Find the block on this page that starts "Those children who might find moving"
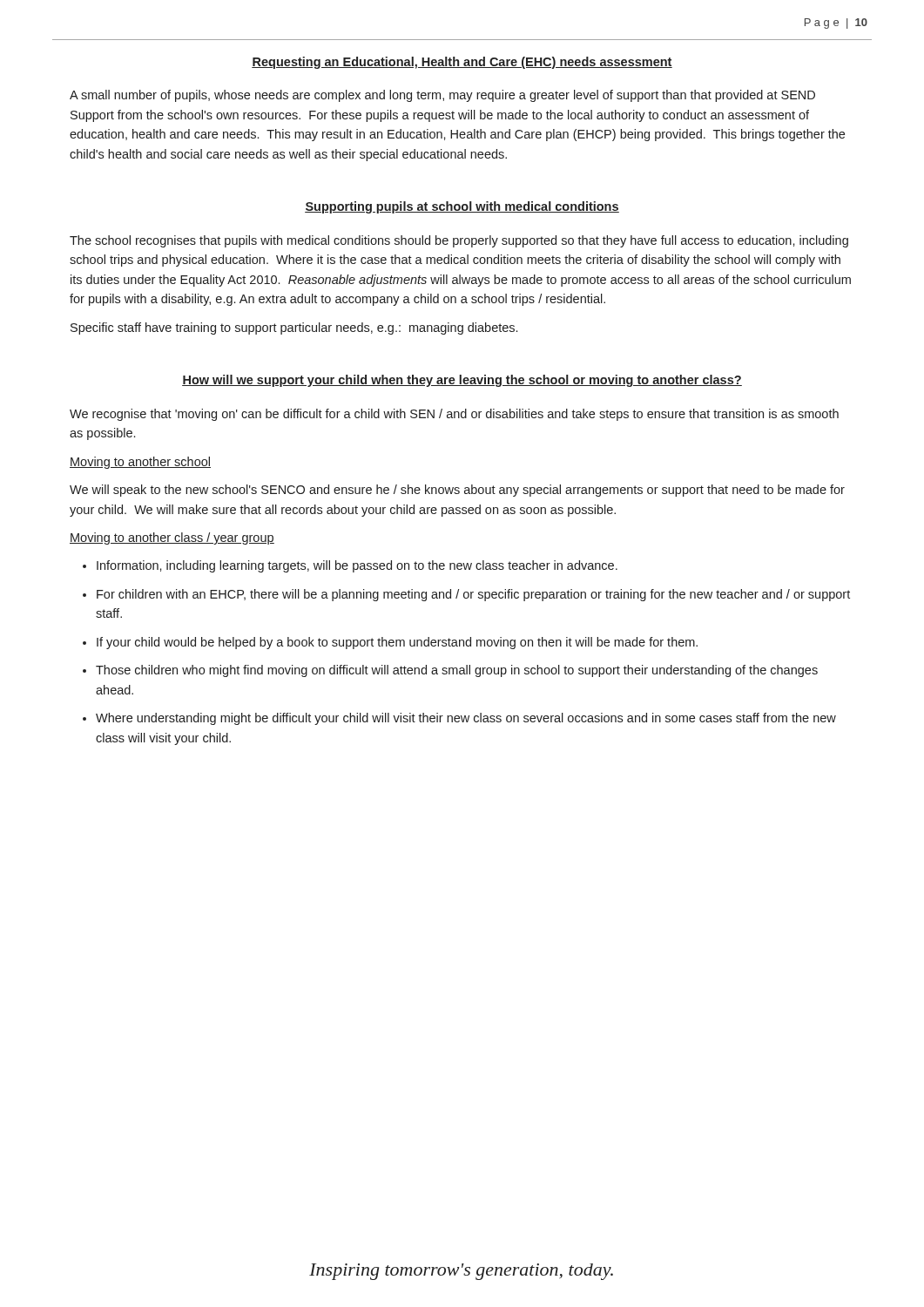The height and width of the screenshot is (1307, 924). (457, 680)
